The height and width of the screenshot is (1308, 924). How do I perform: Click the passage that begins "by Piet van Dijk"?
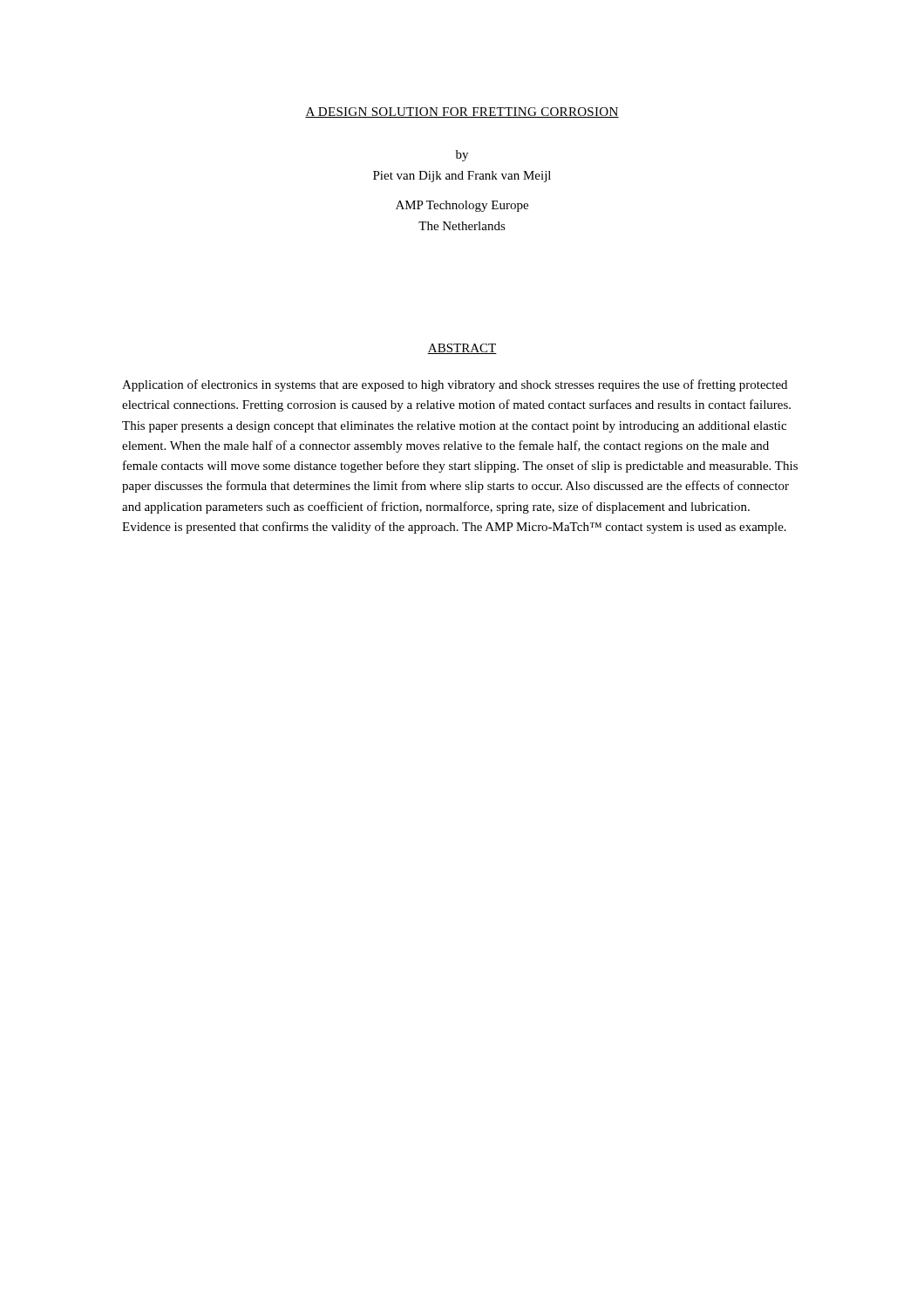[x=462, y=165]
